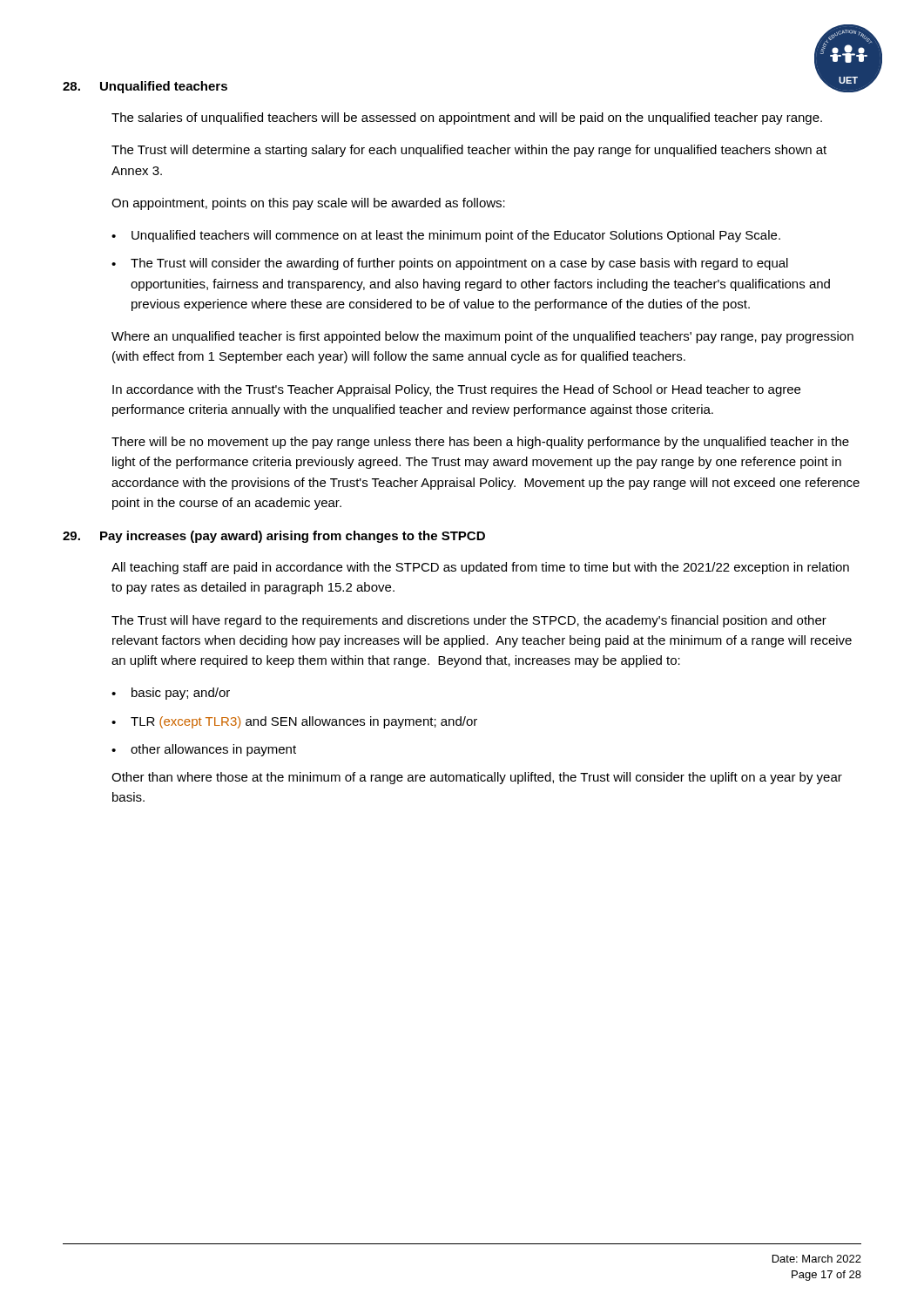Select the text block that reads "The salaries of unqualified teachers will be"

click(467, 117)
